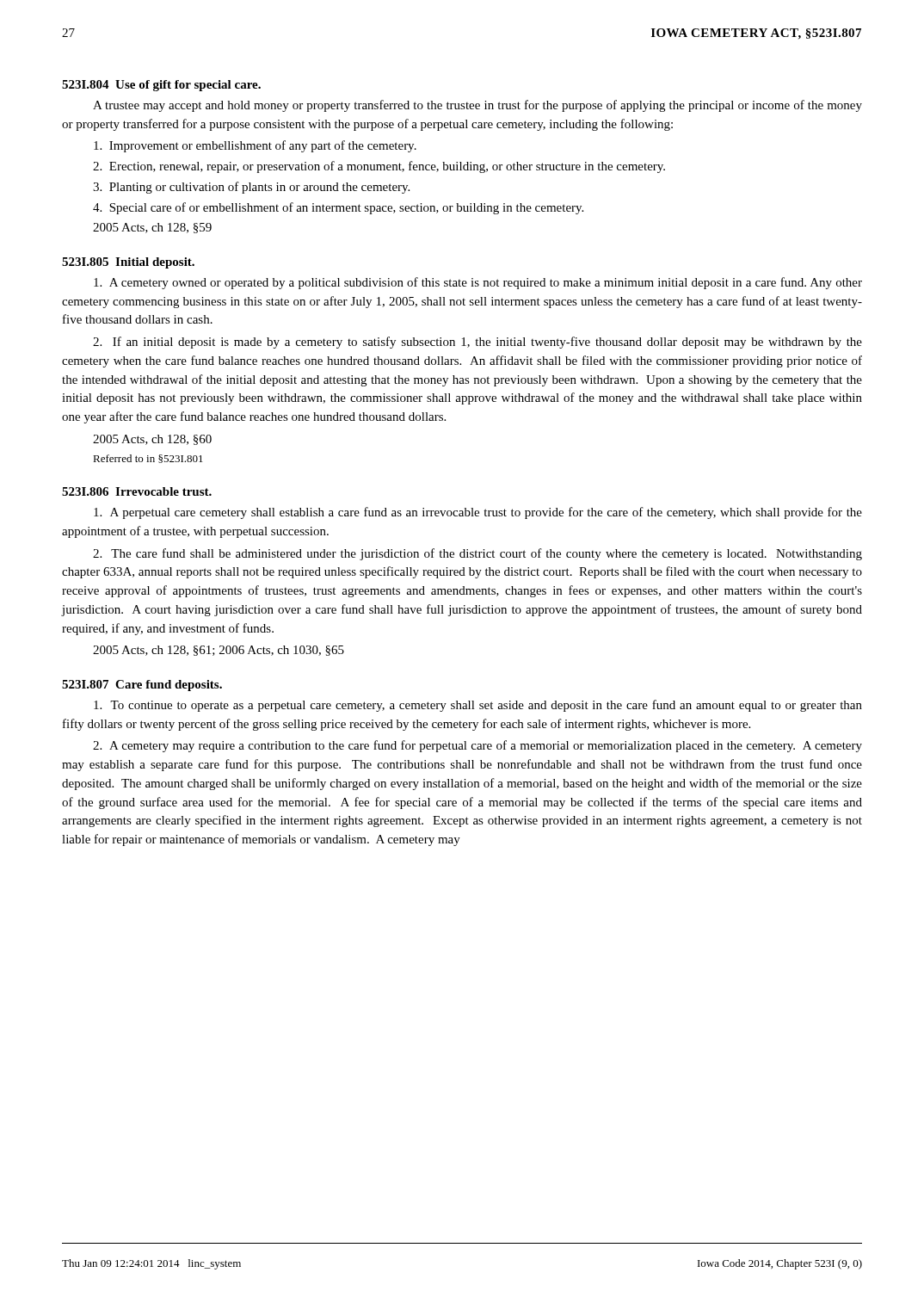Image resolution: width=924 pixels, height=1291 pixels.
Task: Select the list item containing "4. Special care of or"
Action: 339,207
